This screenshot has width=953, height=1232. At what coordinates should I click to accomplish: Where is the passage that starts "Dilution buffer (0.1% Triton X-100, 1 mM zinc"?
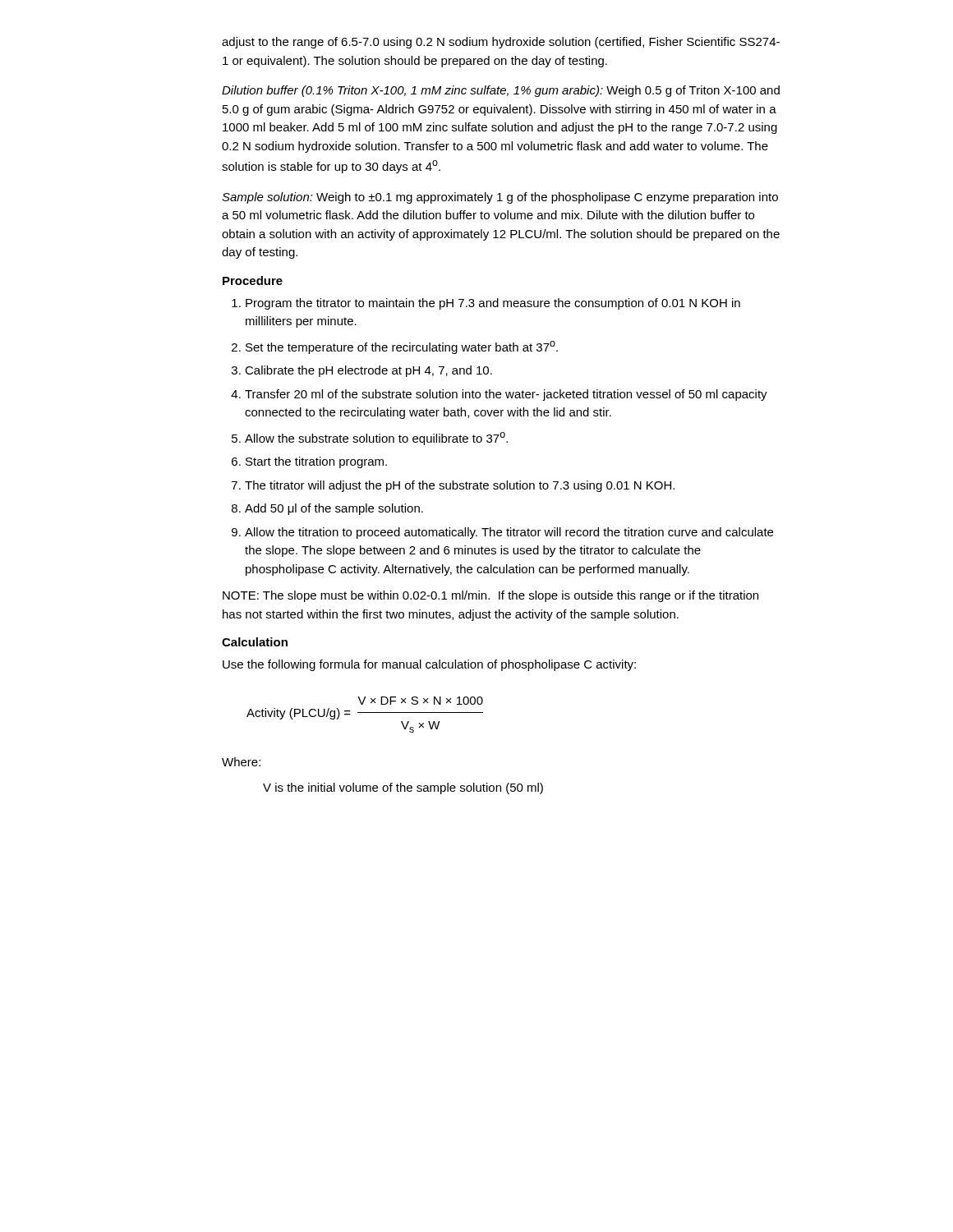click(x=501, y=128)
